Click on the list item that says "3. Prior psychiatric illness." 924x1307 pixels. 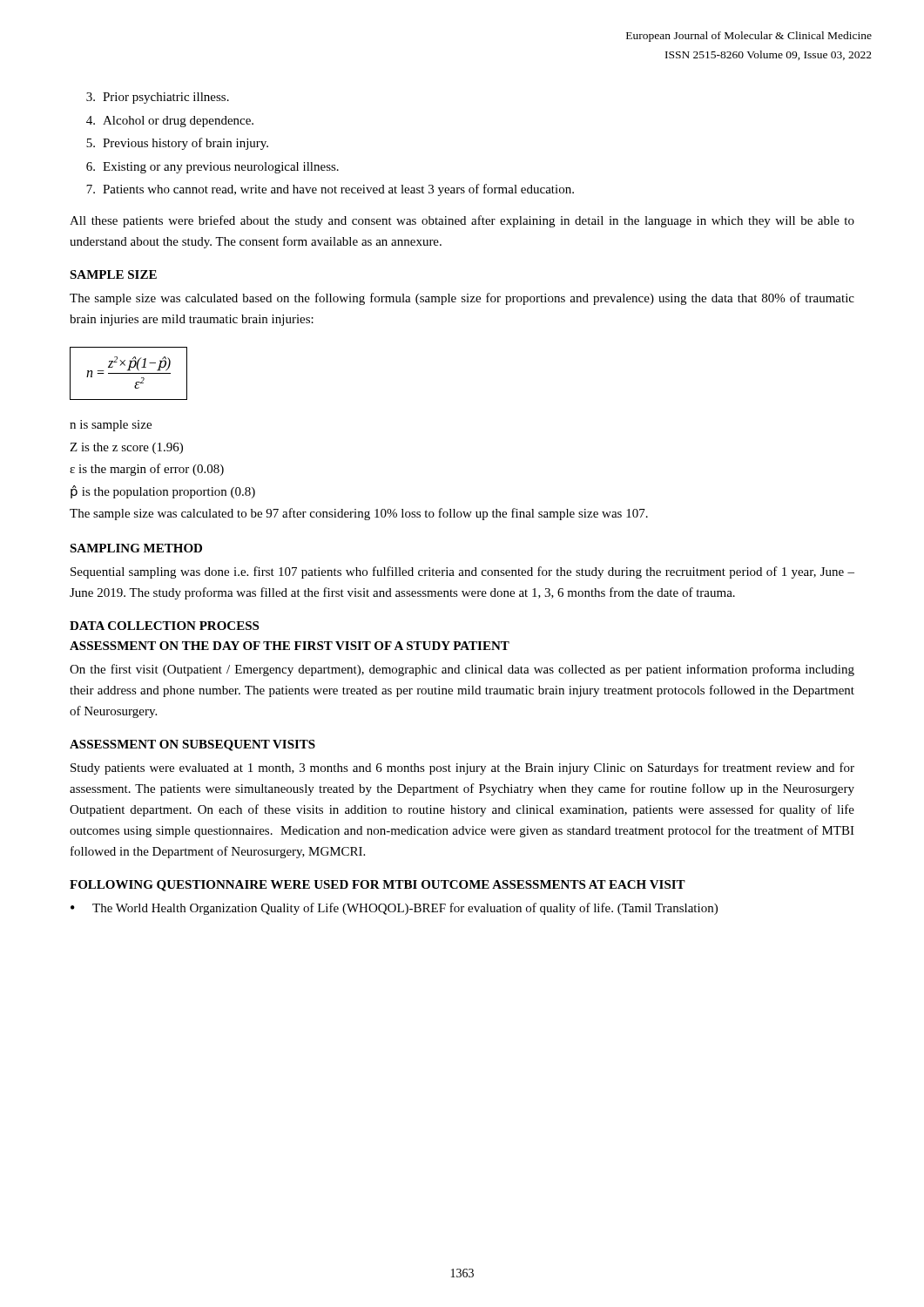pos(158,98)
